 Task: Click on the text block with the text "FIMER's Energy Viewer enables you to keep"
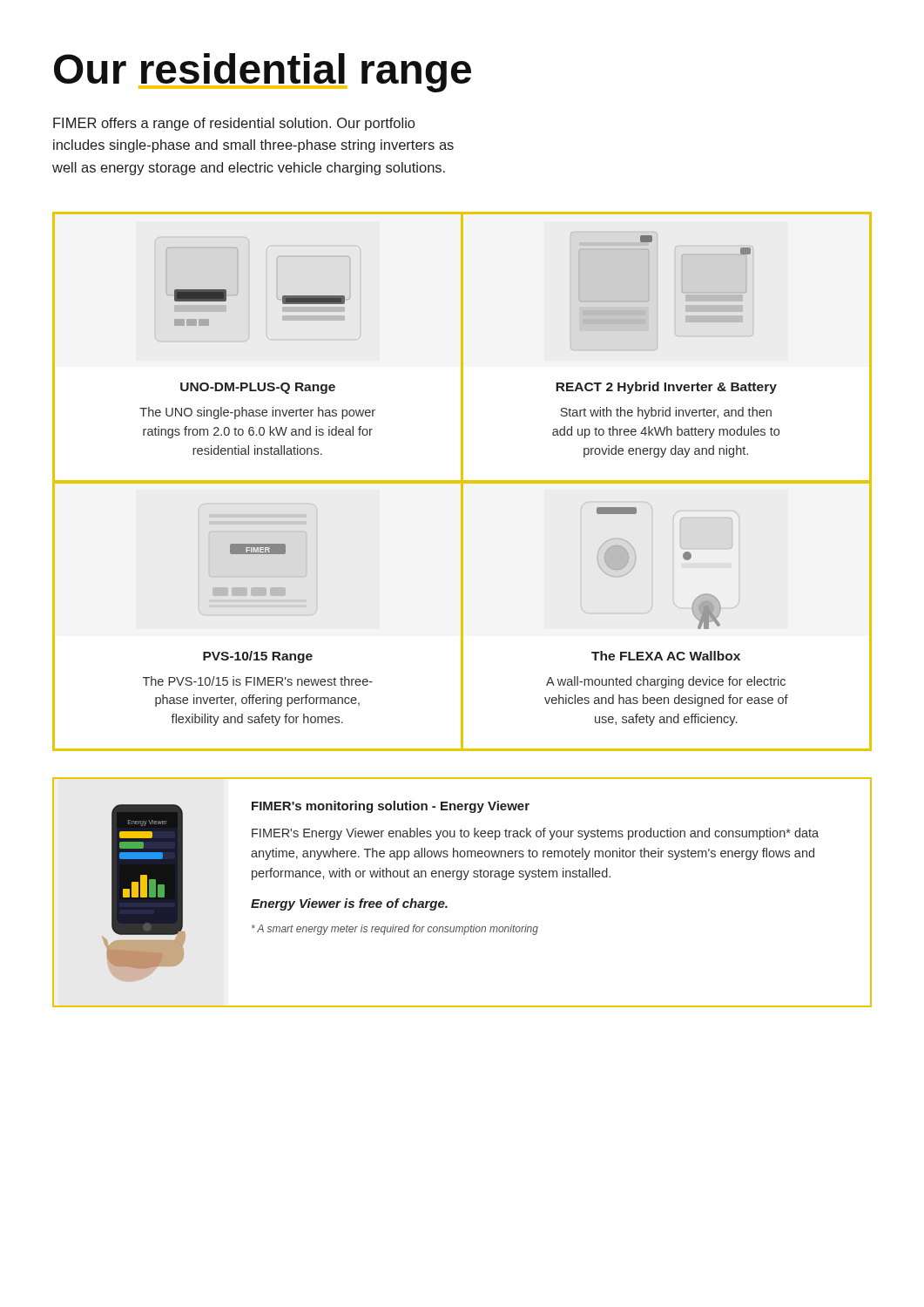[535, 853]
